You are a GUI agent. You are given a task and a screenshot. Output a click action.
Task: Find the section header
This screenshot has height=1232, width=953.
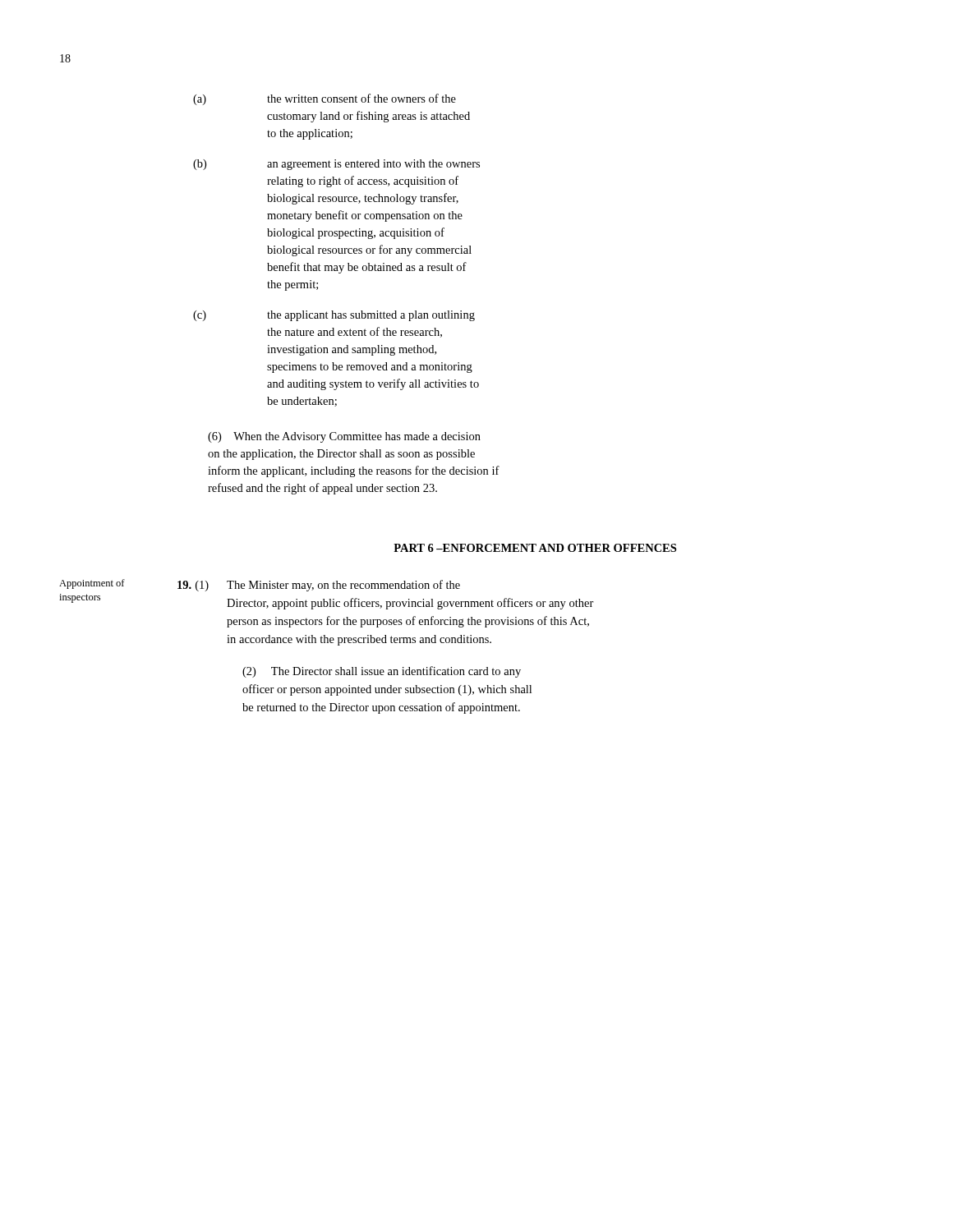(x=535, y=548)
